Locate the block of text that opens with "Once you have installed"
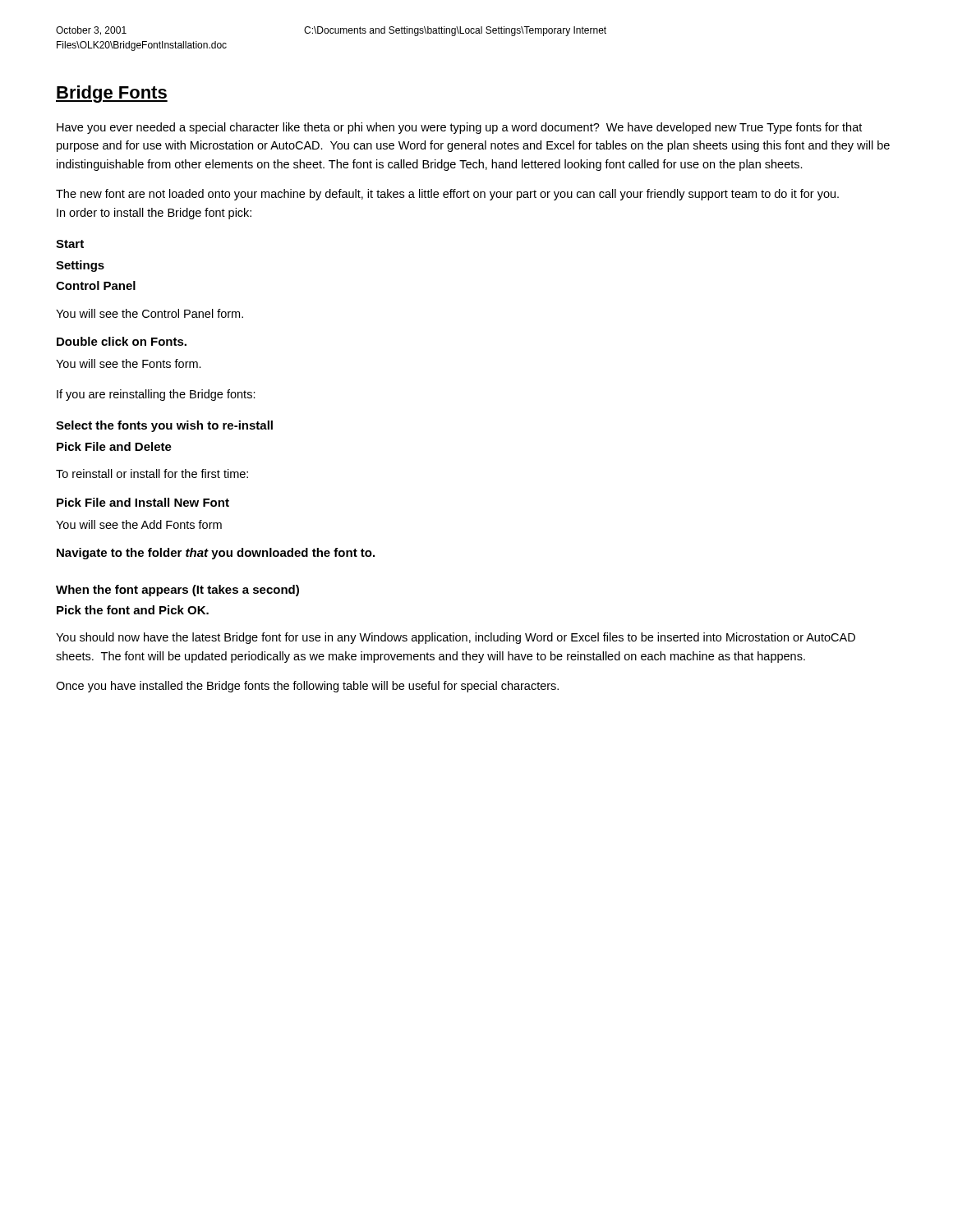Screen dimensions: 1232x953 click(x=308, y=686)
